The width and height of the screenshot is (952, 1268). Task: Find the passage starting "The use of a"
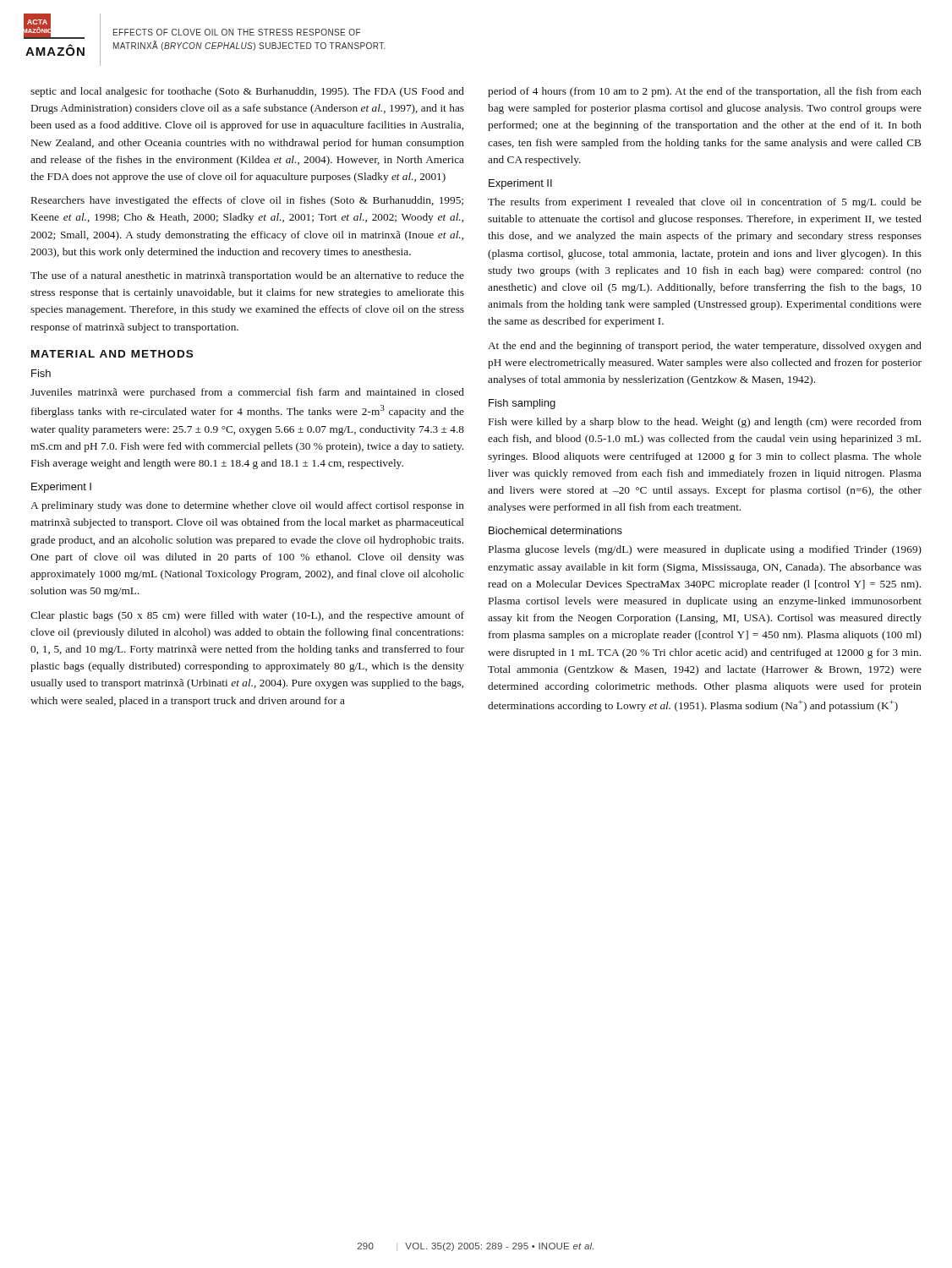click(247, 301)
